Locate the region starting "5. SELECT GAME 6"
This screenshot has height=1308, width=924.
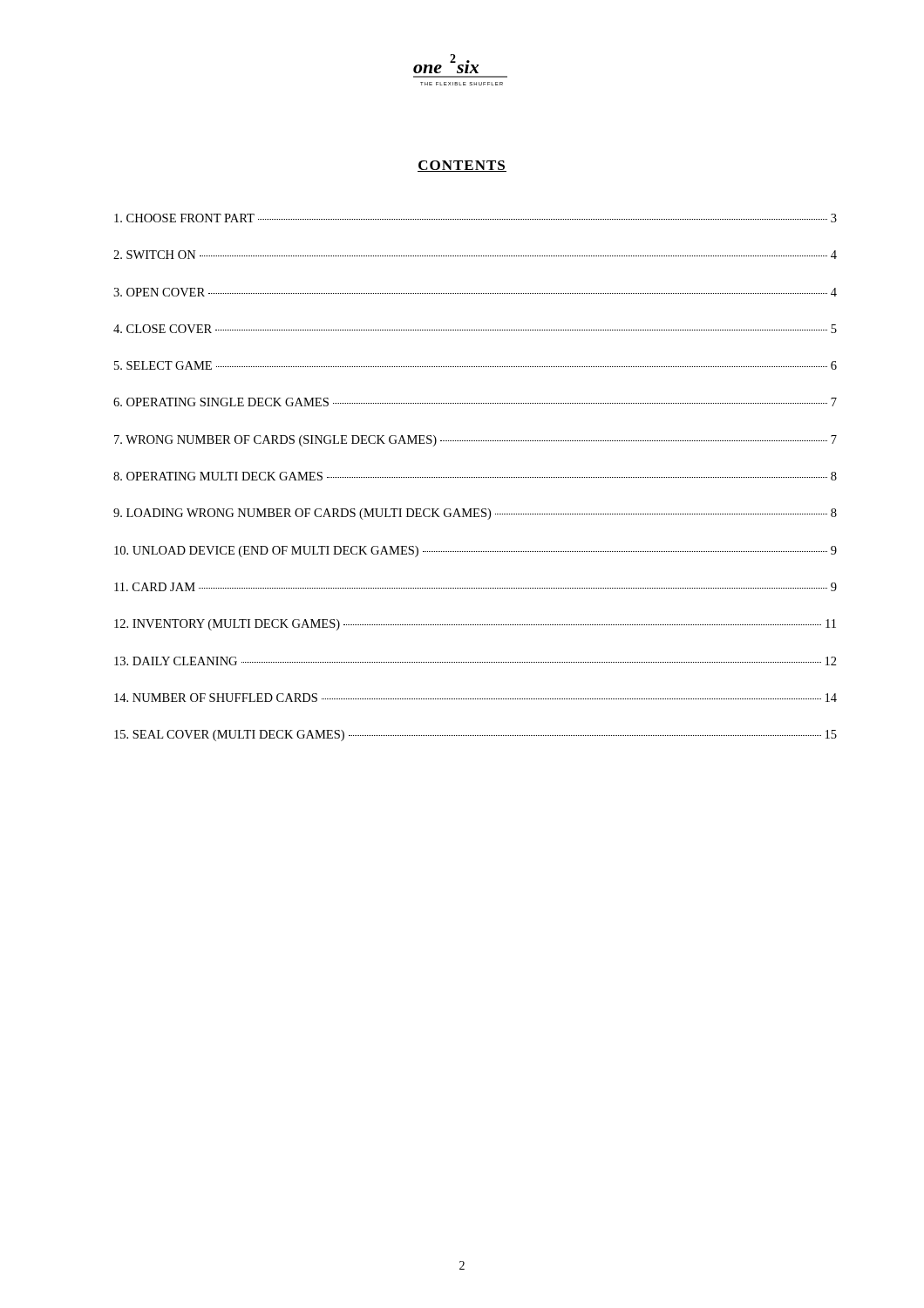[x=475, y=366]
